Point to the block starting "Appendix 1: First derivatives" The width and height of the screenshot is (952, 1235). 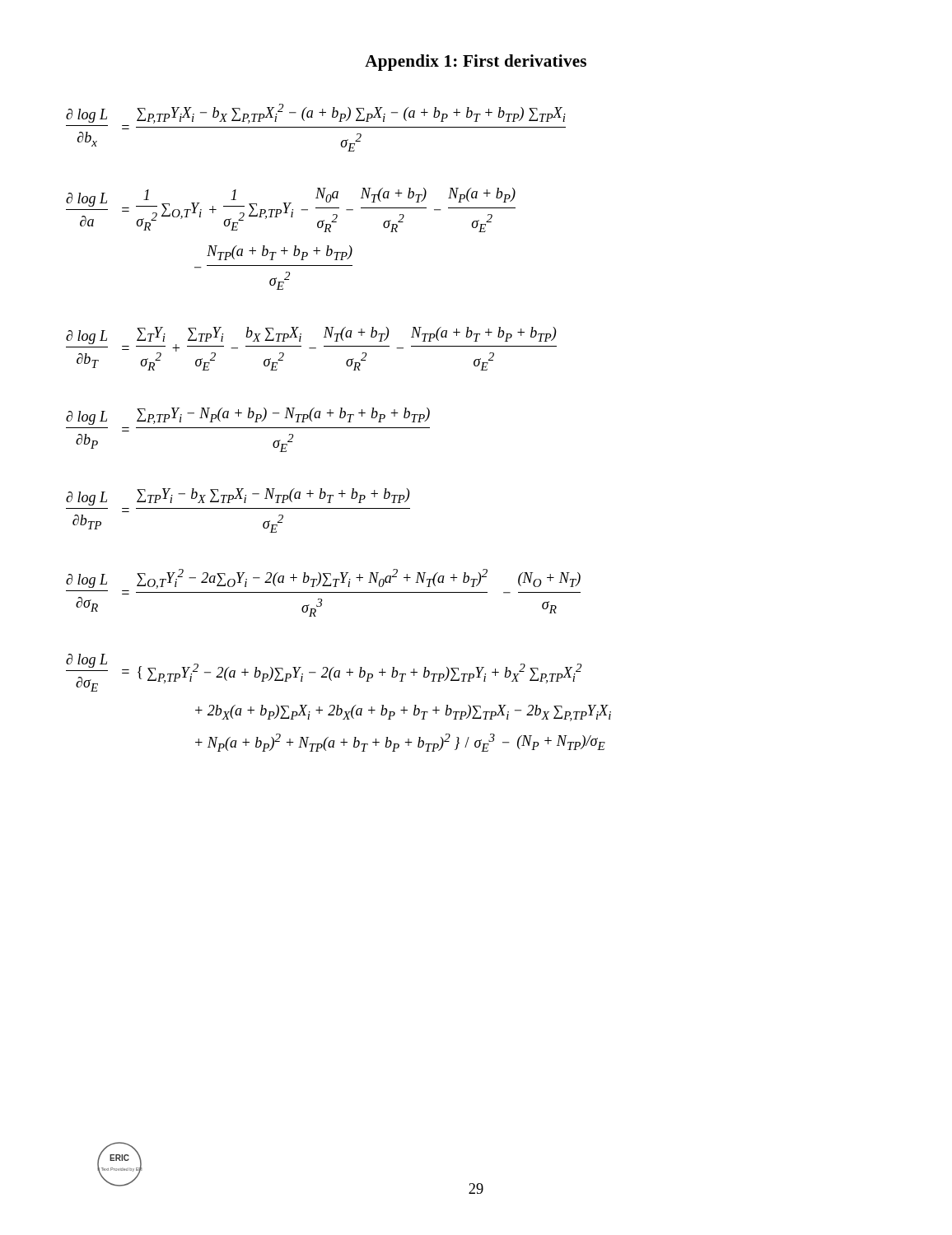click(x=476, y=61)
